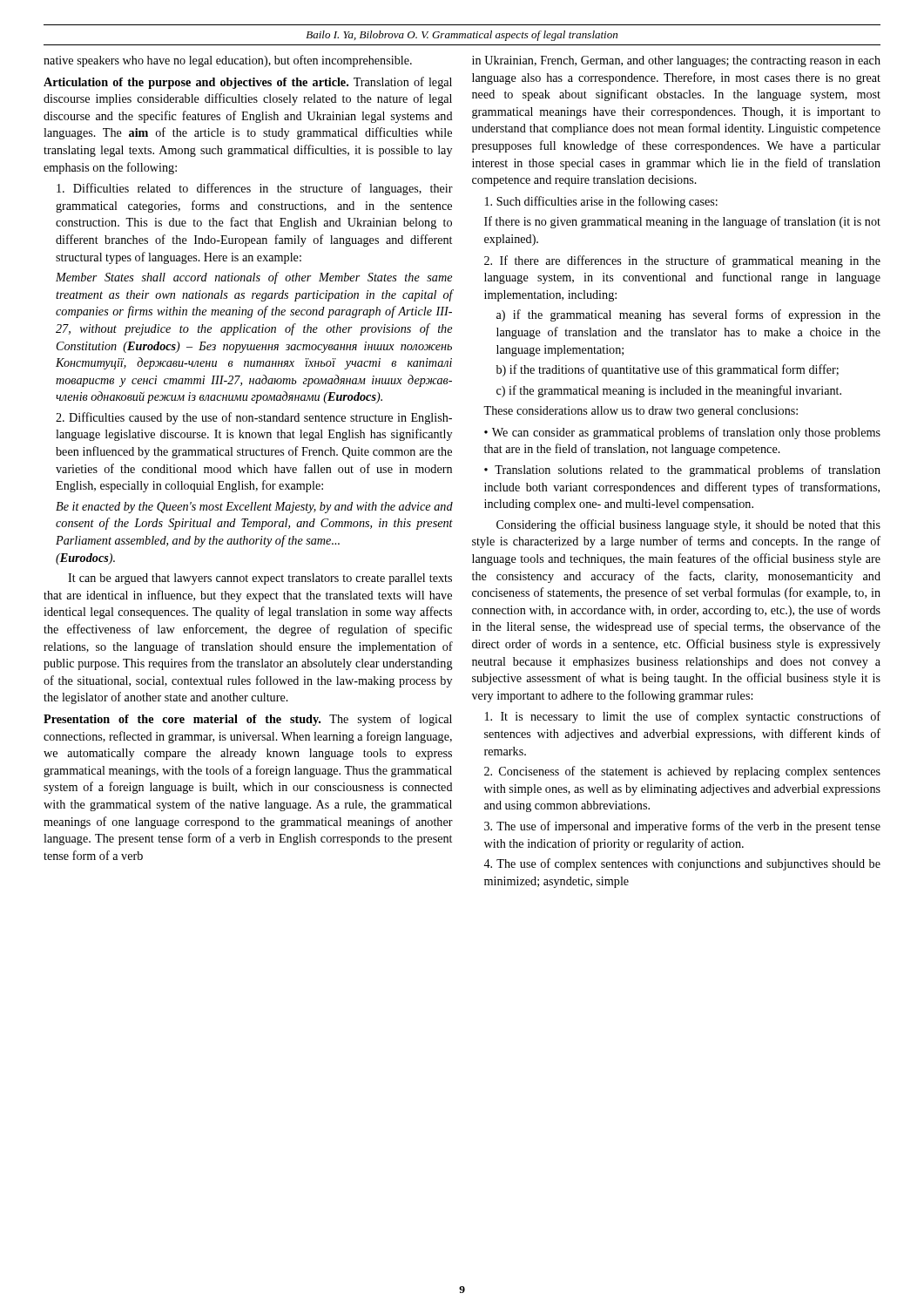Viewport: 924px width, 1307px height.
Task: Find the text block with the text "Presentation of the core"
Action: pos(248,788)
